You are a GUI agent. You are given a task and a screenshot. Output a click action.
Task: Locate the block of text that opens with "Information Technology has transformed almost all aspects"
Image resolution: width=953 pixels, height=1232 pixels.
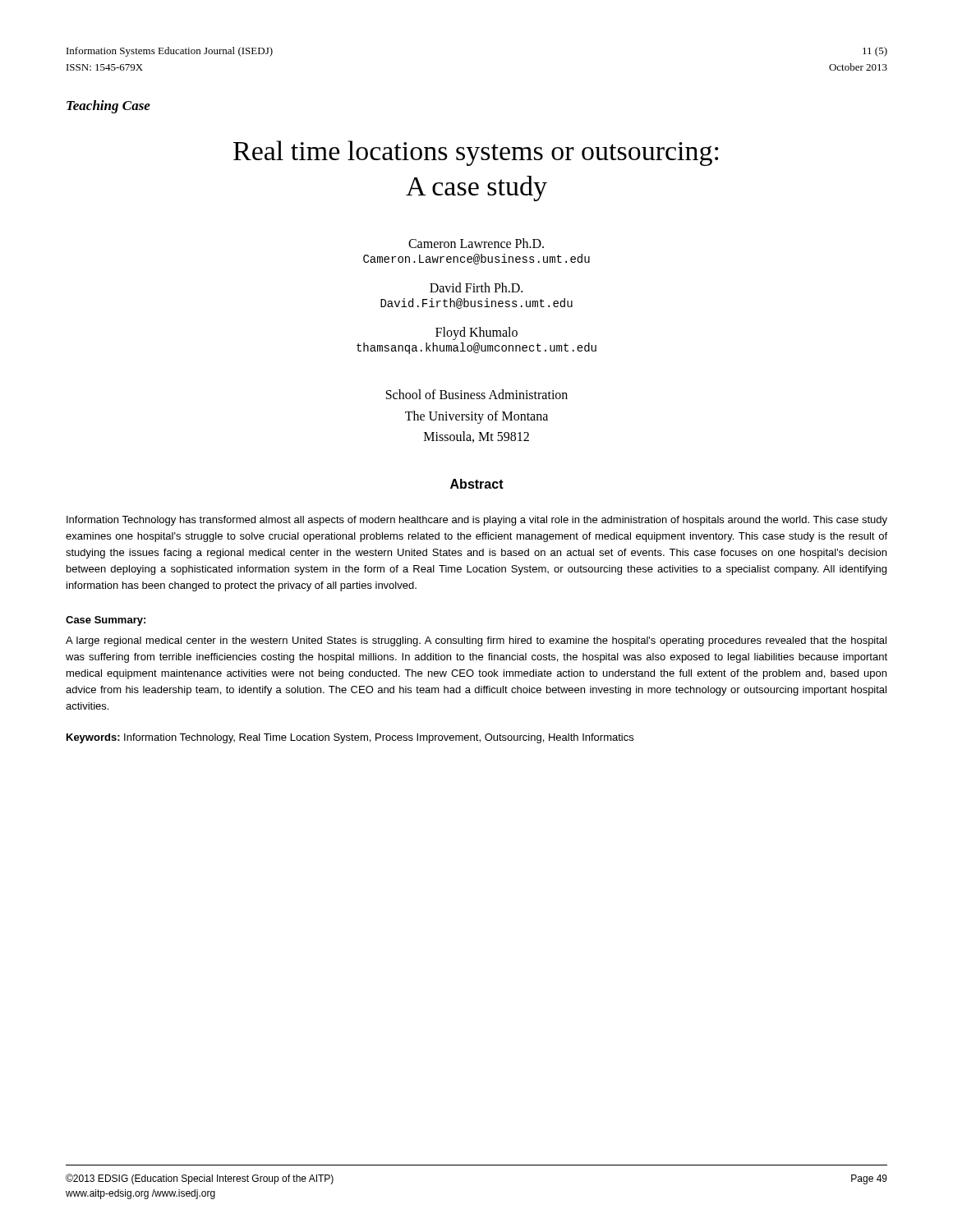[476, 552]
